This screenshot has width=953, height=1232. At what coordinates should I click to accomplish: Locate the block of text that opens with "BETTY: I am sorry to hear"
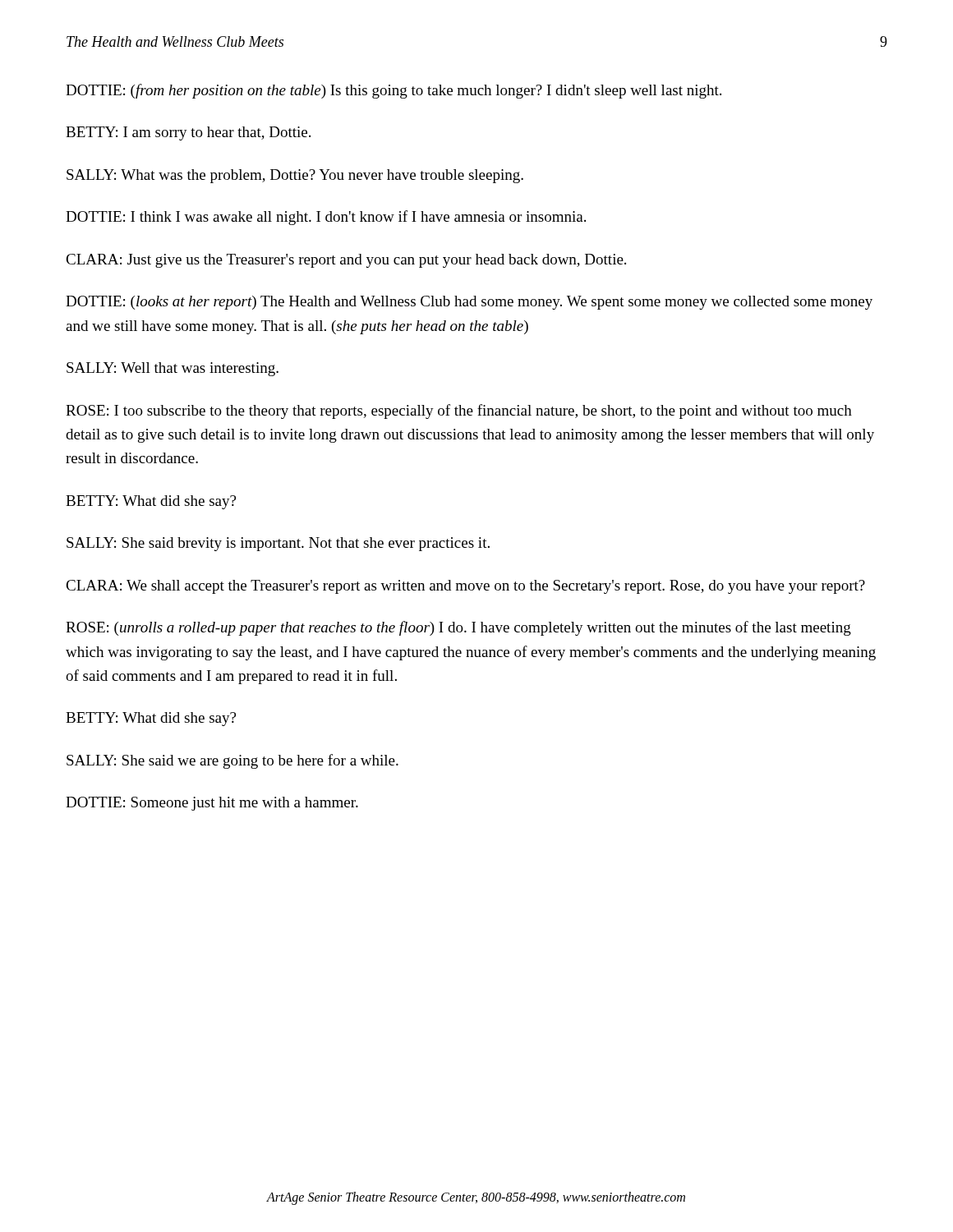point(189,132)
